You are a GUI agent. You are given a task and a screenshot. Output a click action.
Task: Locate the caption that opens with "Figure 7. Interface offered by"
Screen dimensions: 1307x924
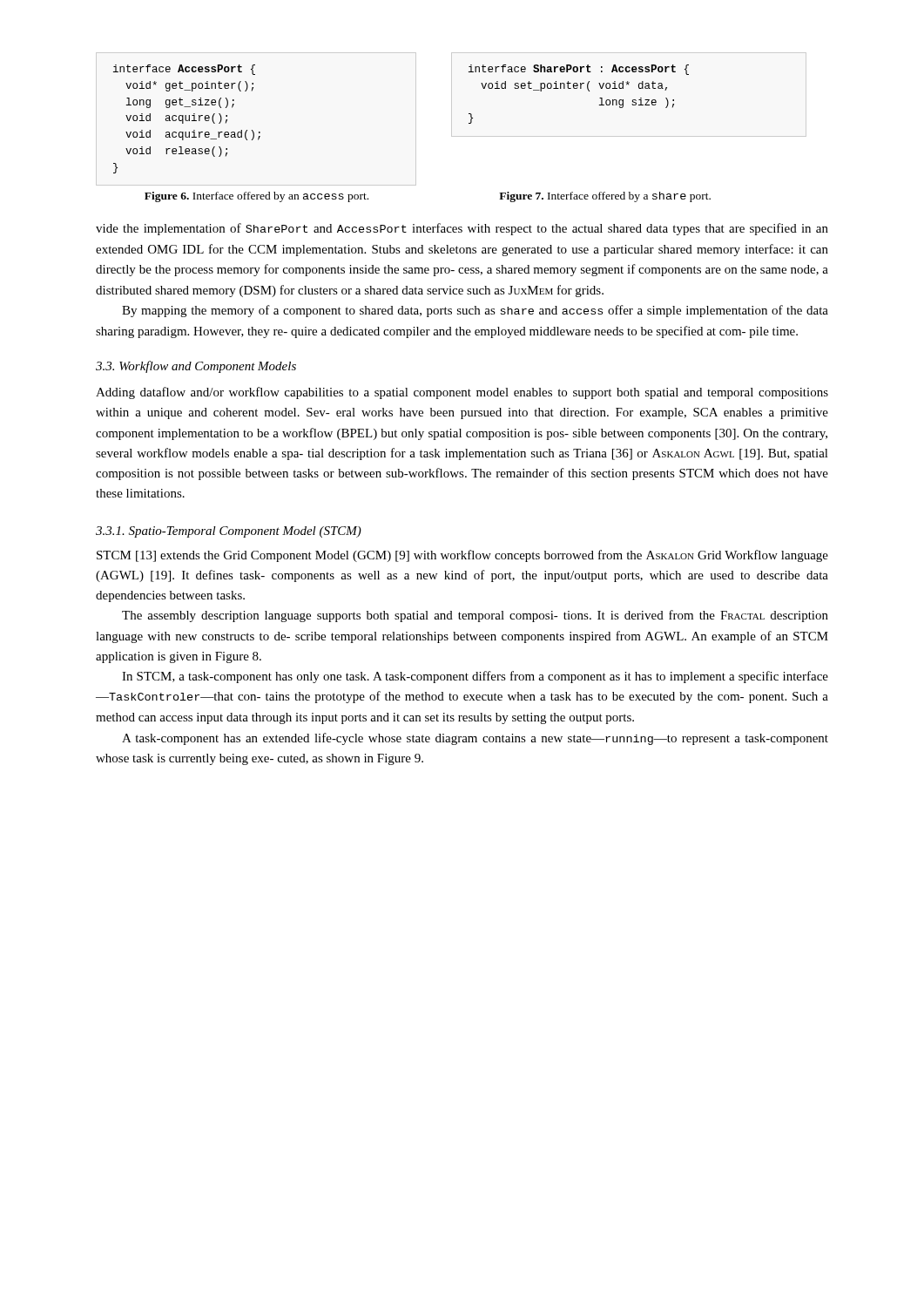[605, 196]
